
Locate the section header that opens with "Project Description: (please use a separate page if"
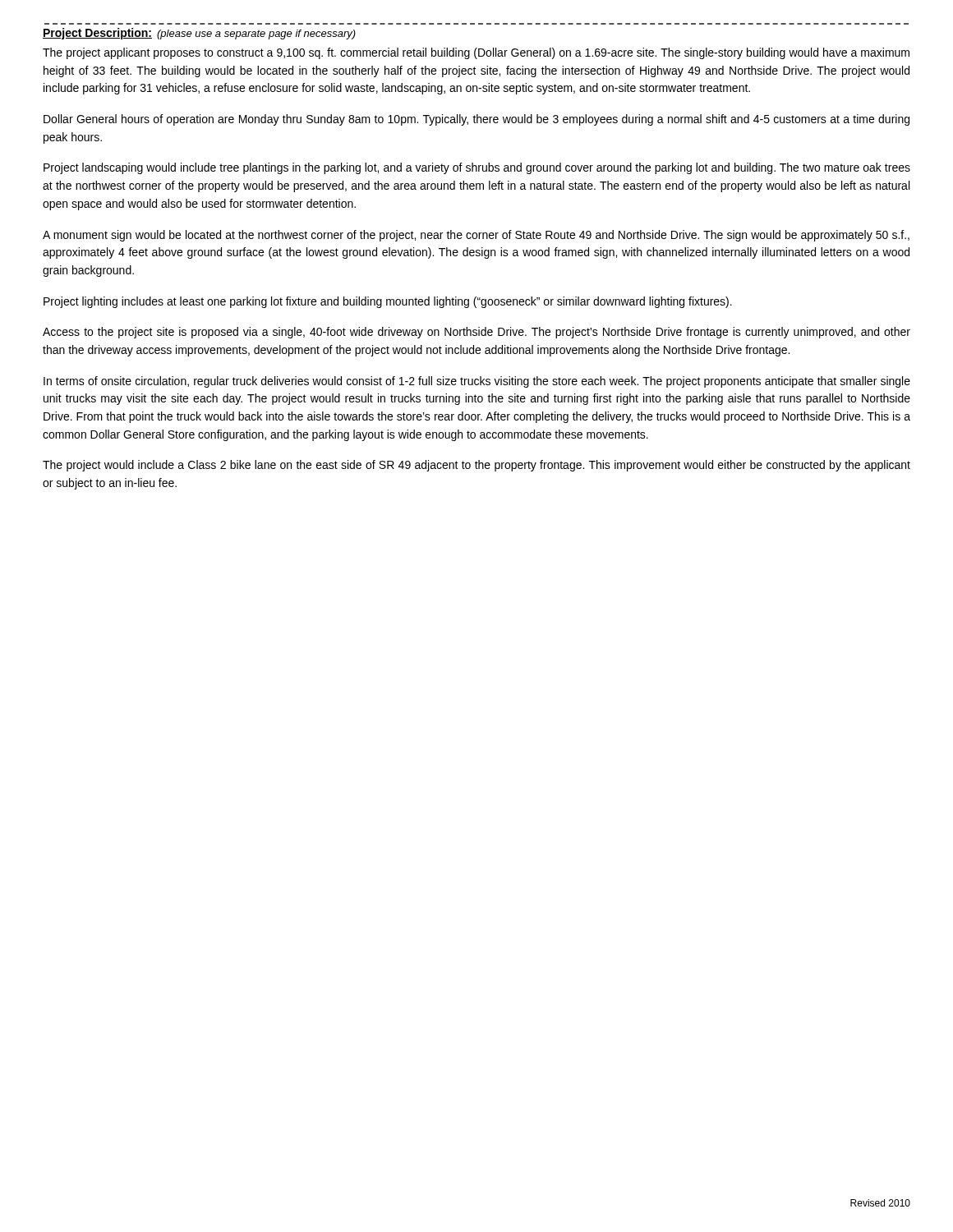[x=199, y=33]
